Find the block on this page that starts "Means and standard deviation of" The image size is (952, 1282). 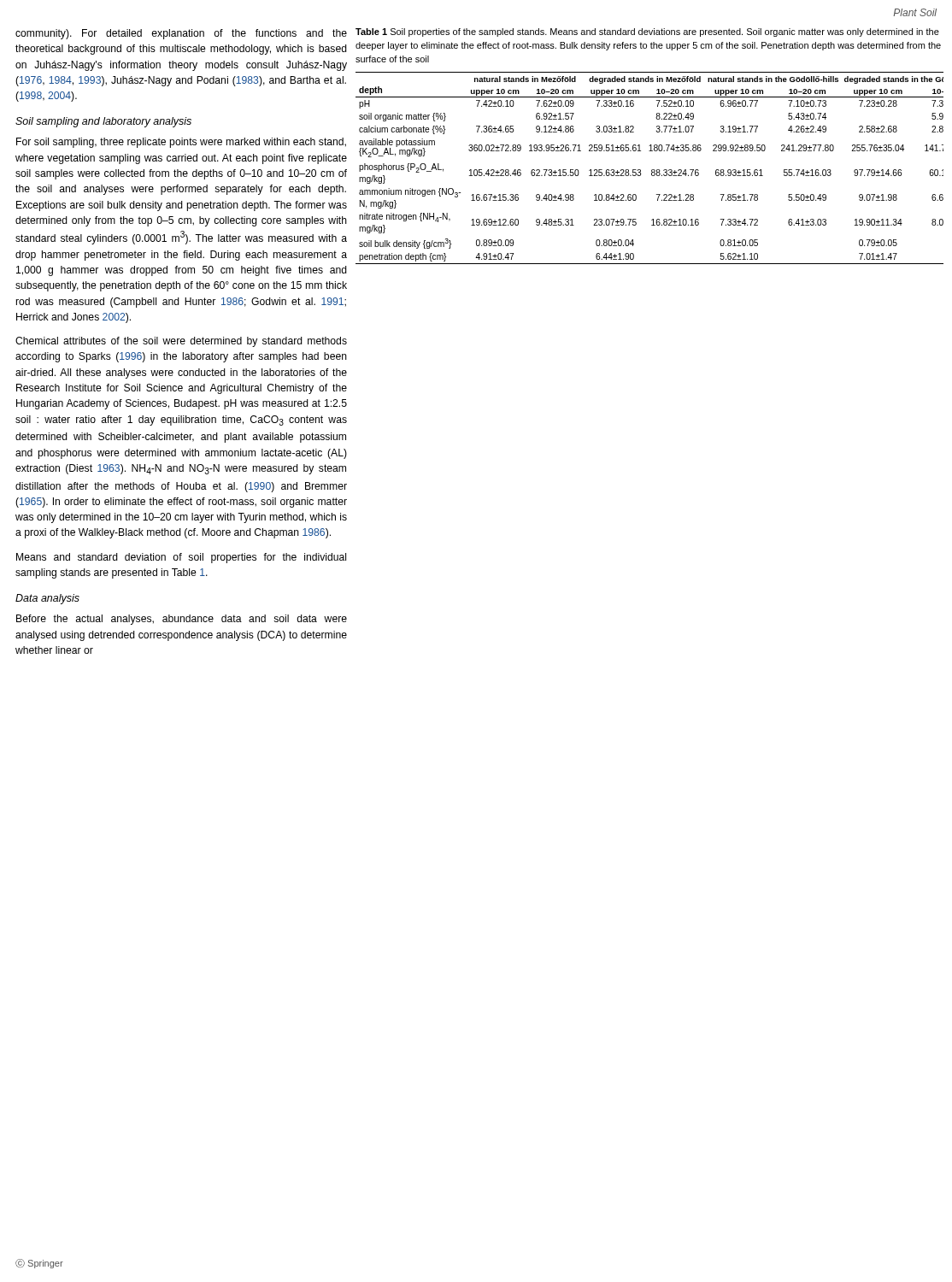(x=181, y=565)
